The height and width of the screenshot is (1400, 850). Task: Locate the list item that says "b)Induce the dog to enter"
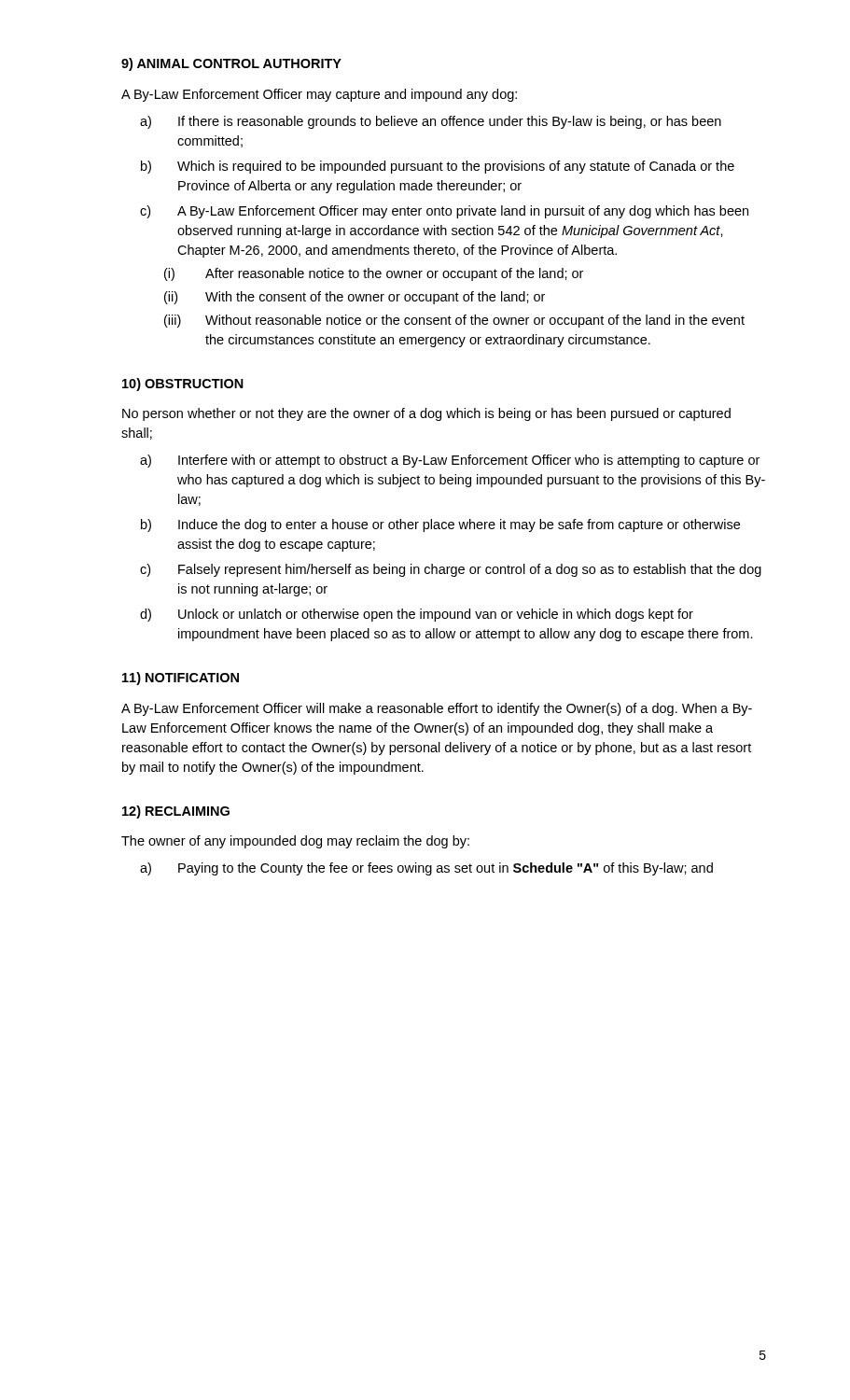click(472, 535)
